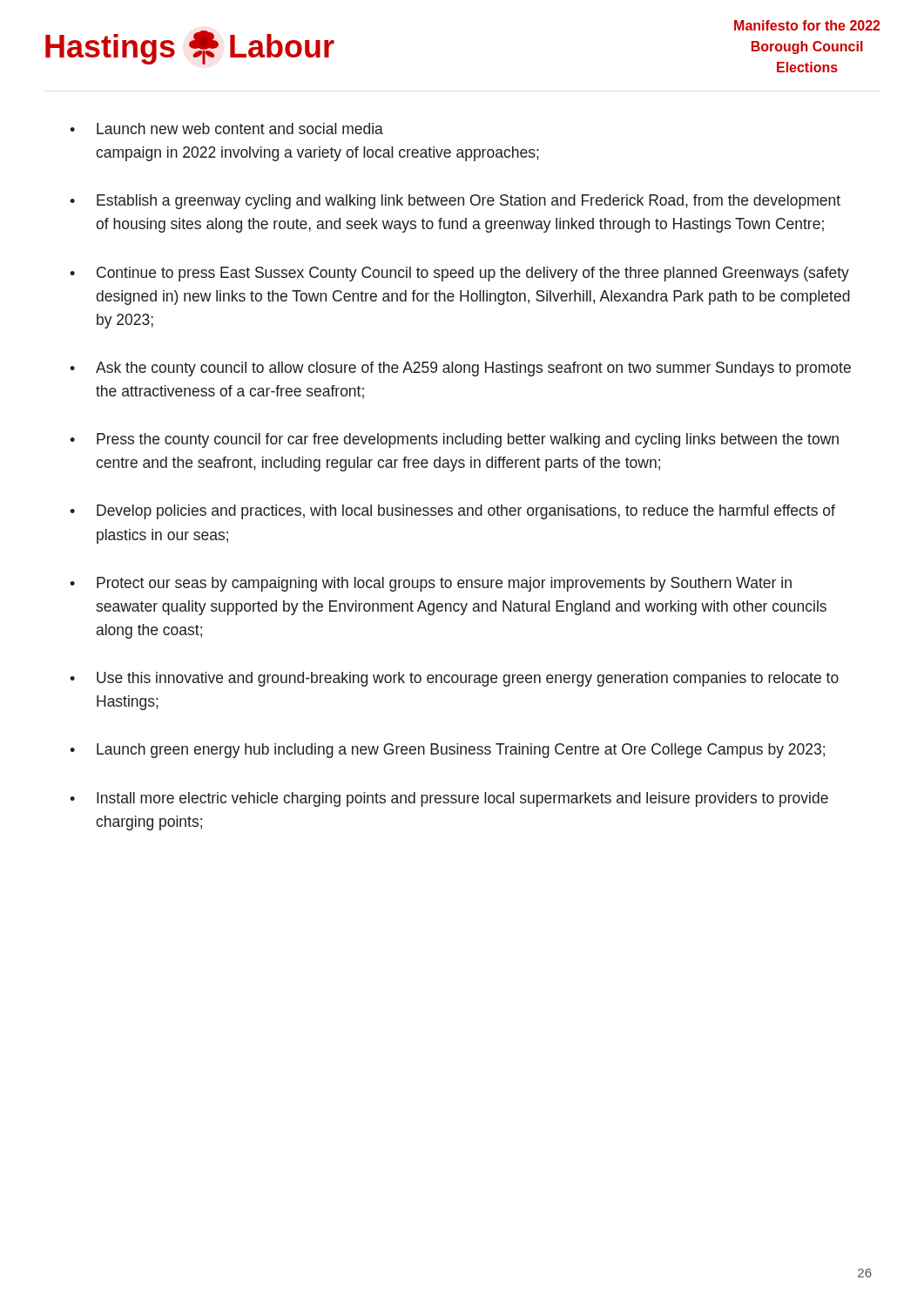The width and height of the screenshot is (924, 1307).
Task: Point to the element starting "• Launch green"
Action: (x=448, y=750)
